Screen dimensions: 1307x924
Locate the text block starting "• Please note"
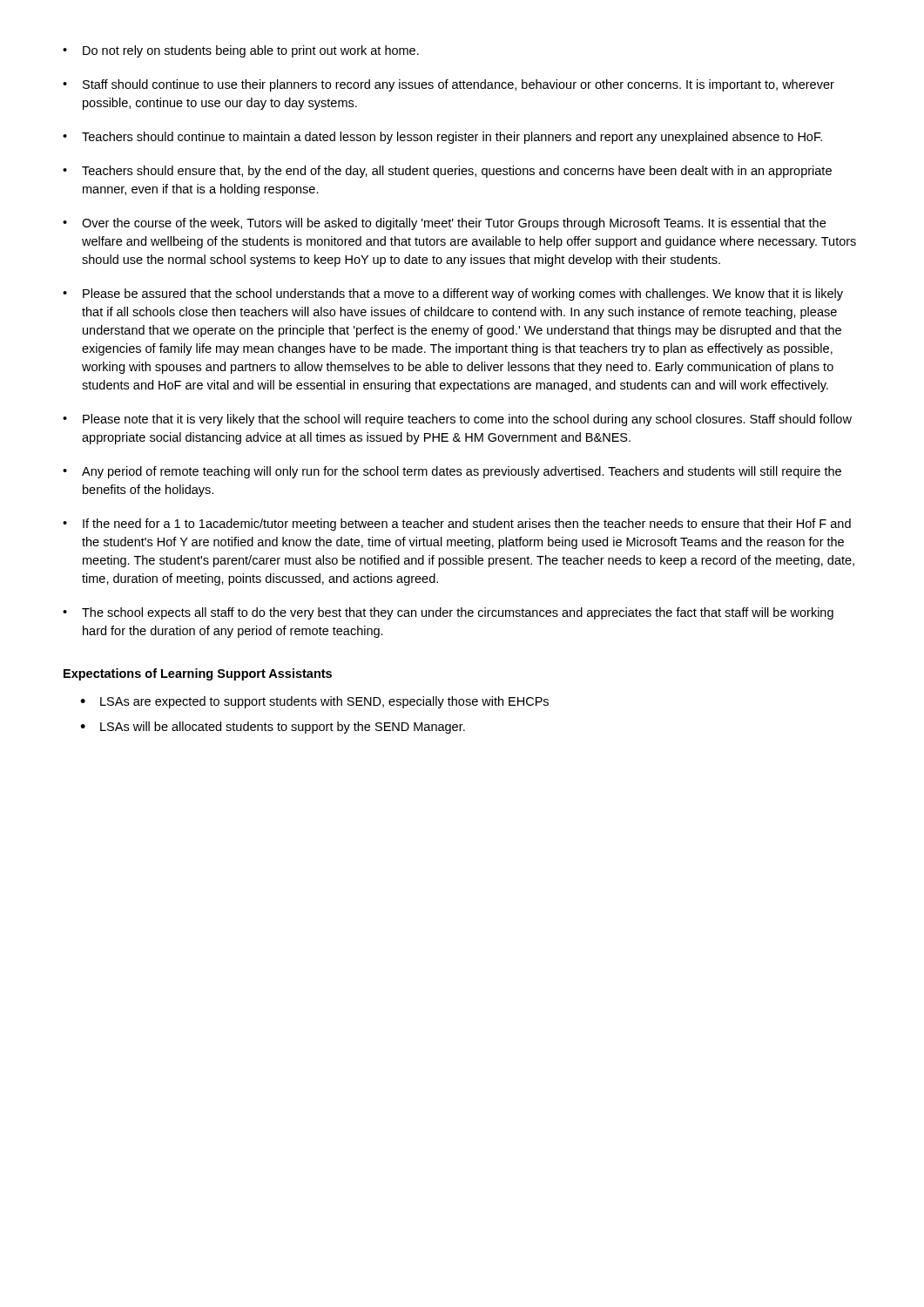462,429
